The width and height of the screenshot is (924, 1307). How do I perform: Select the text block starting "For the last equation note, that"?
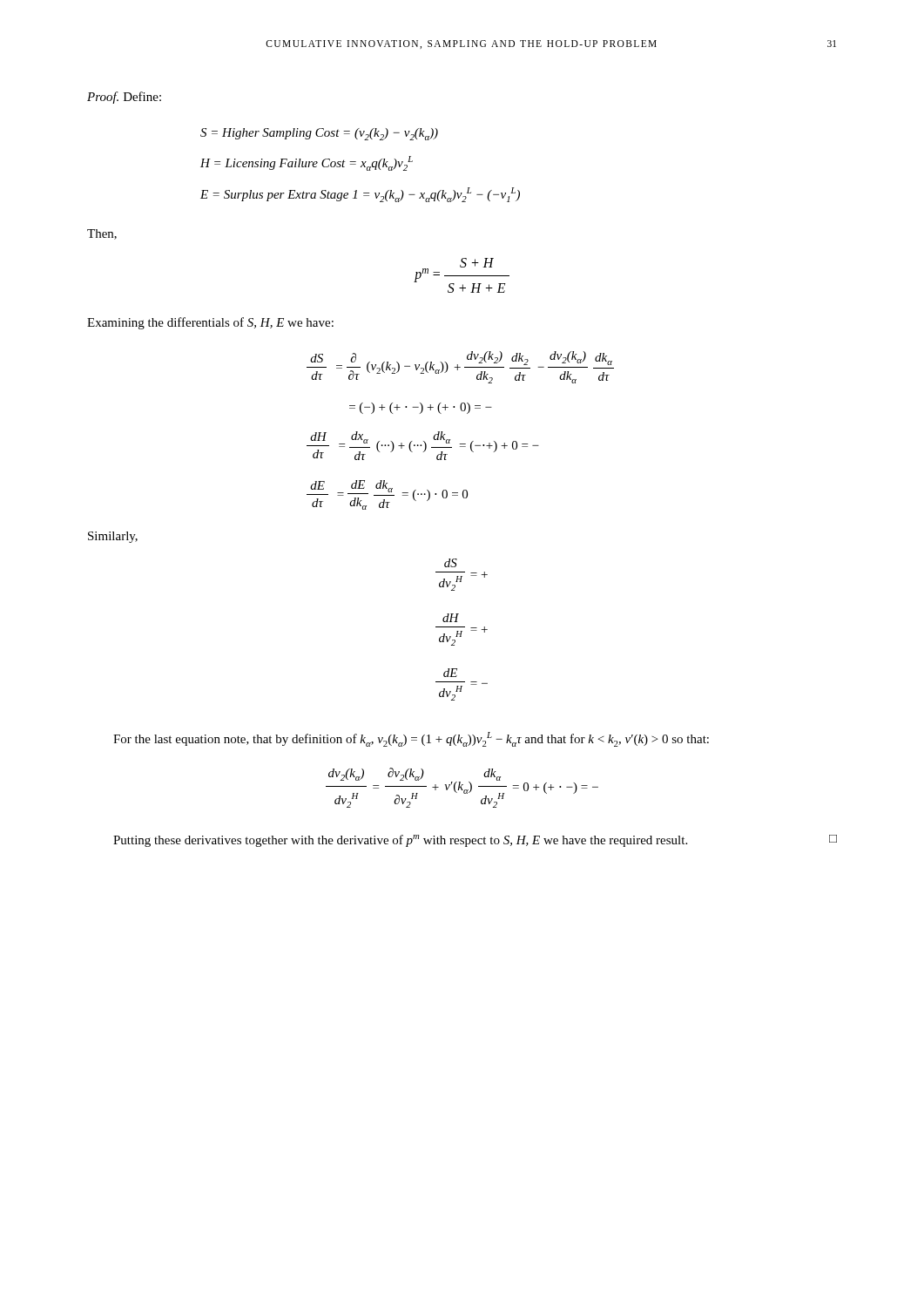[x=412, y=739]
